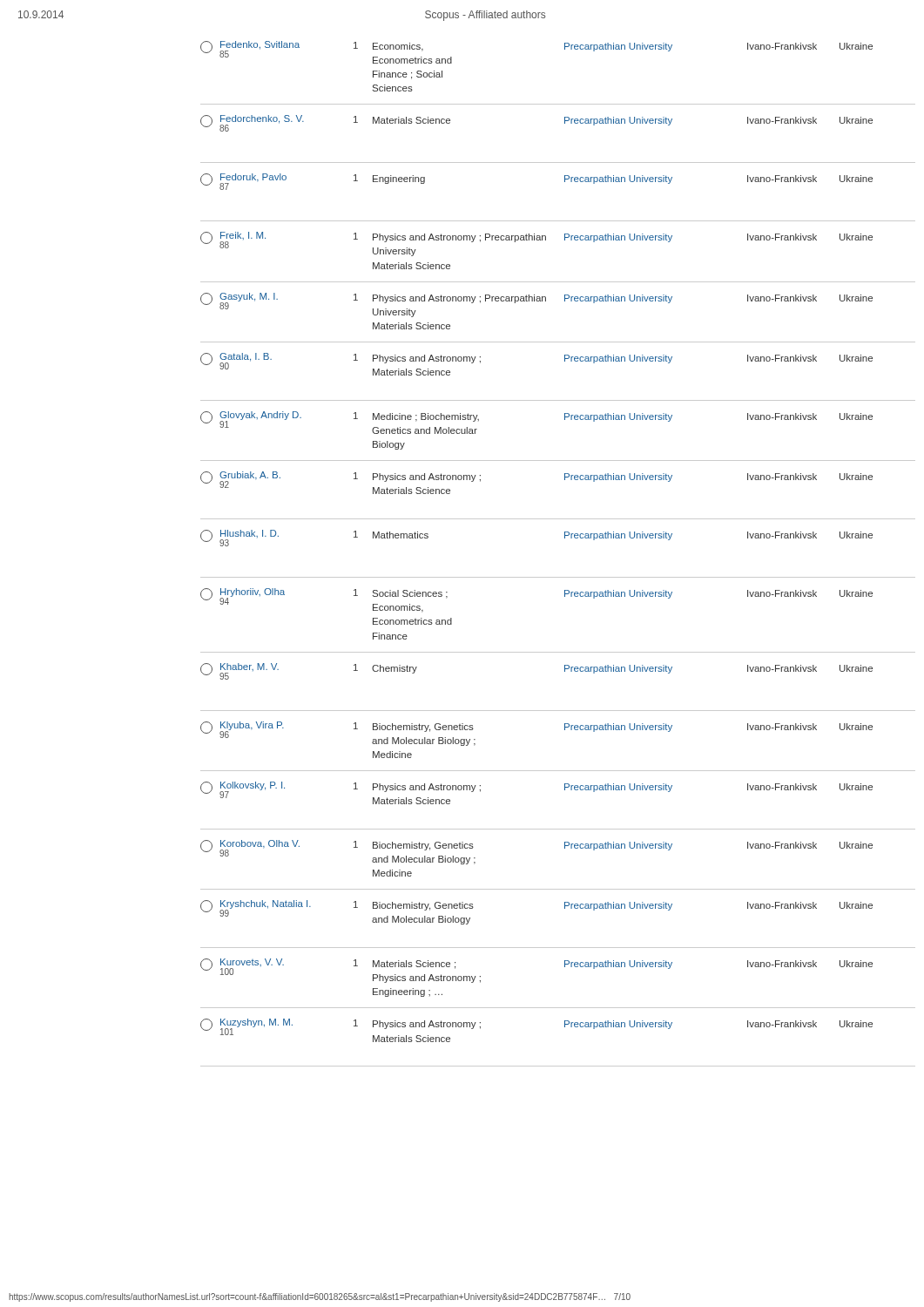
Task: Click on the region starting "Kolkovsky, P. I. 97 1 Physics and"
Action: (x=225, y=792)
